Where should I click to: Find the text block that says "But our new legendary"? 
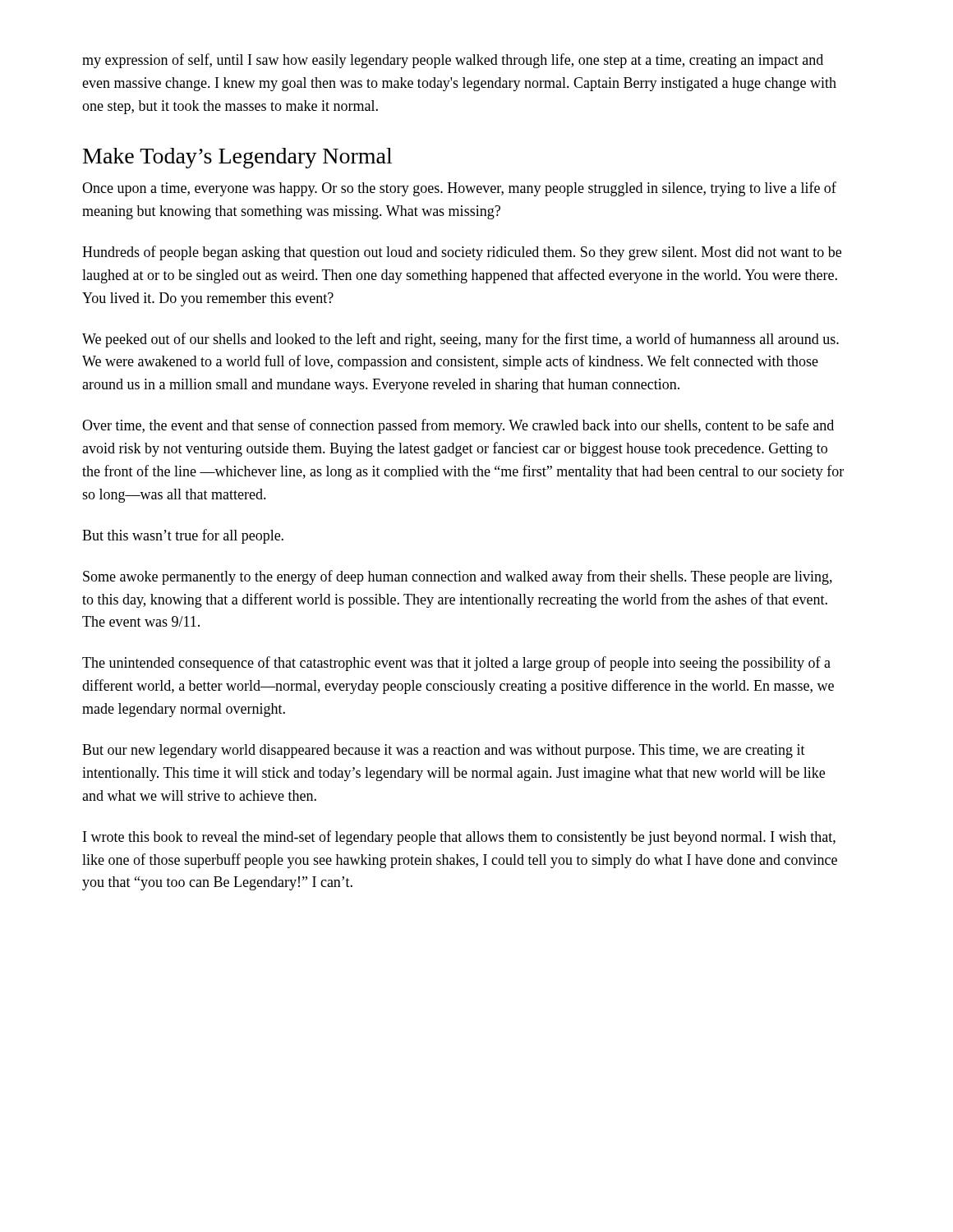tap(454, 773)
